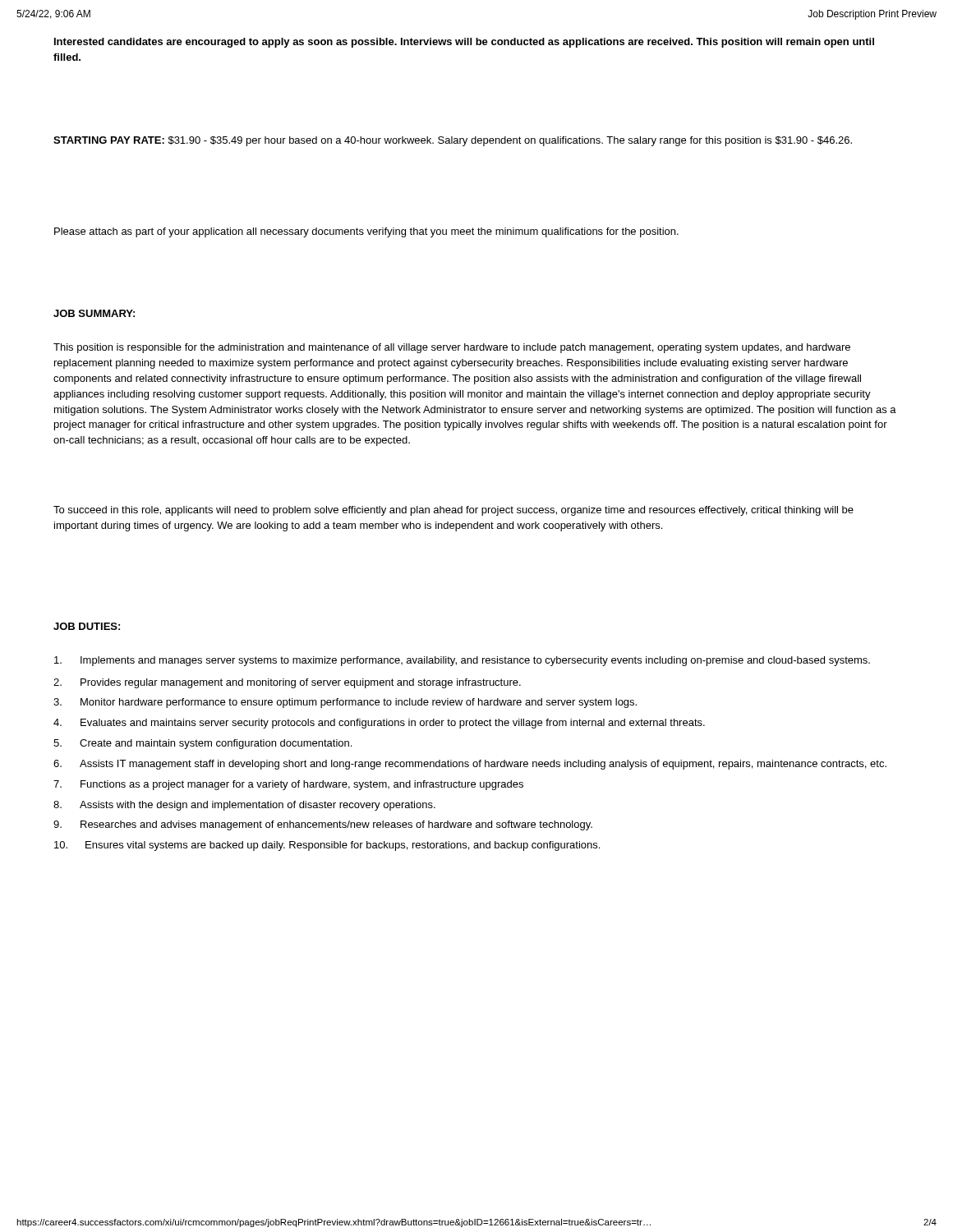Click on the region starting "Implements and manages server systems to maximize"

(476, 660)
